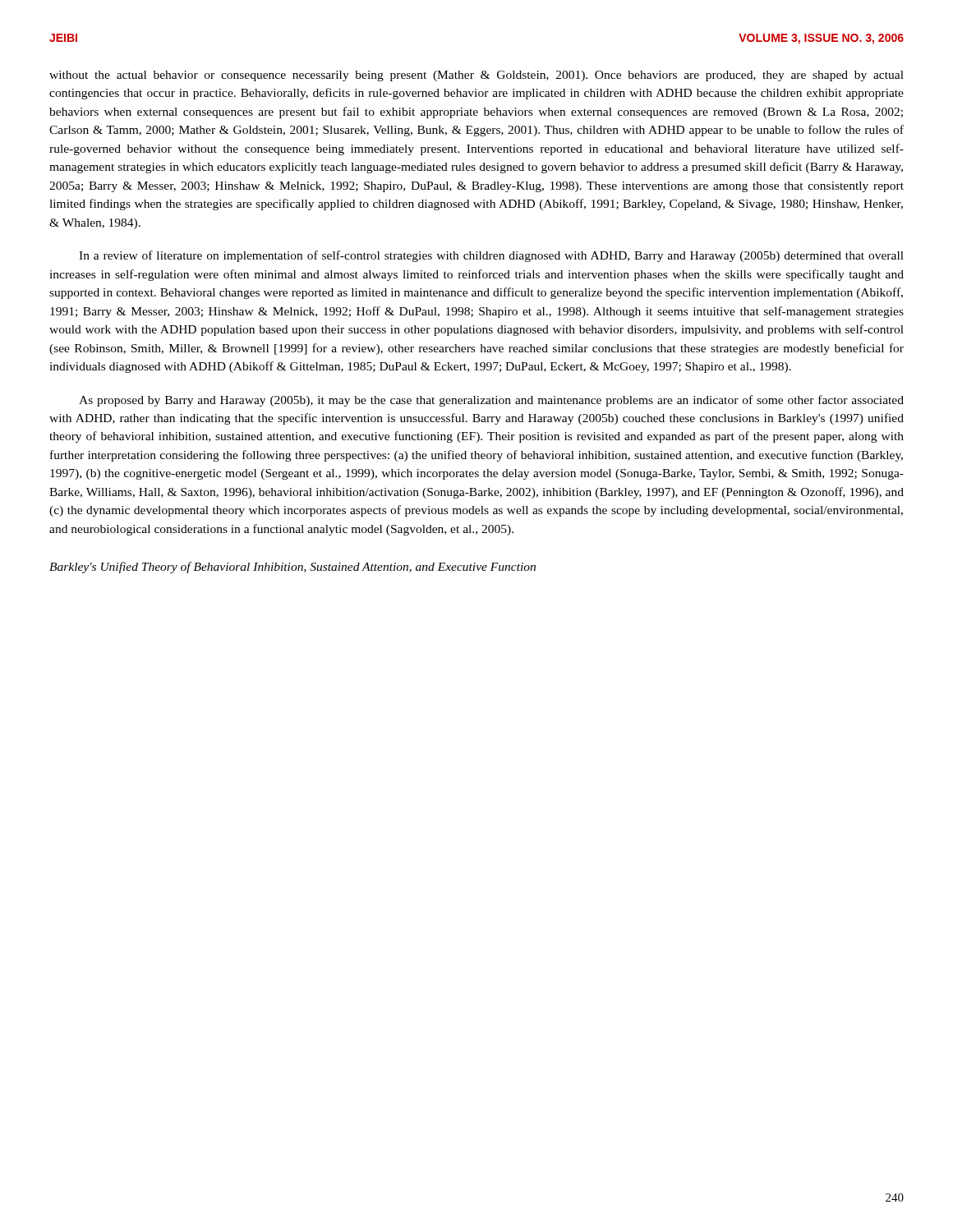Click the section header that begins "Barkley's Unified Theory of"
The width and height of the screenshot is (953, 1232).
click(293, 567)
